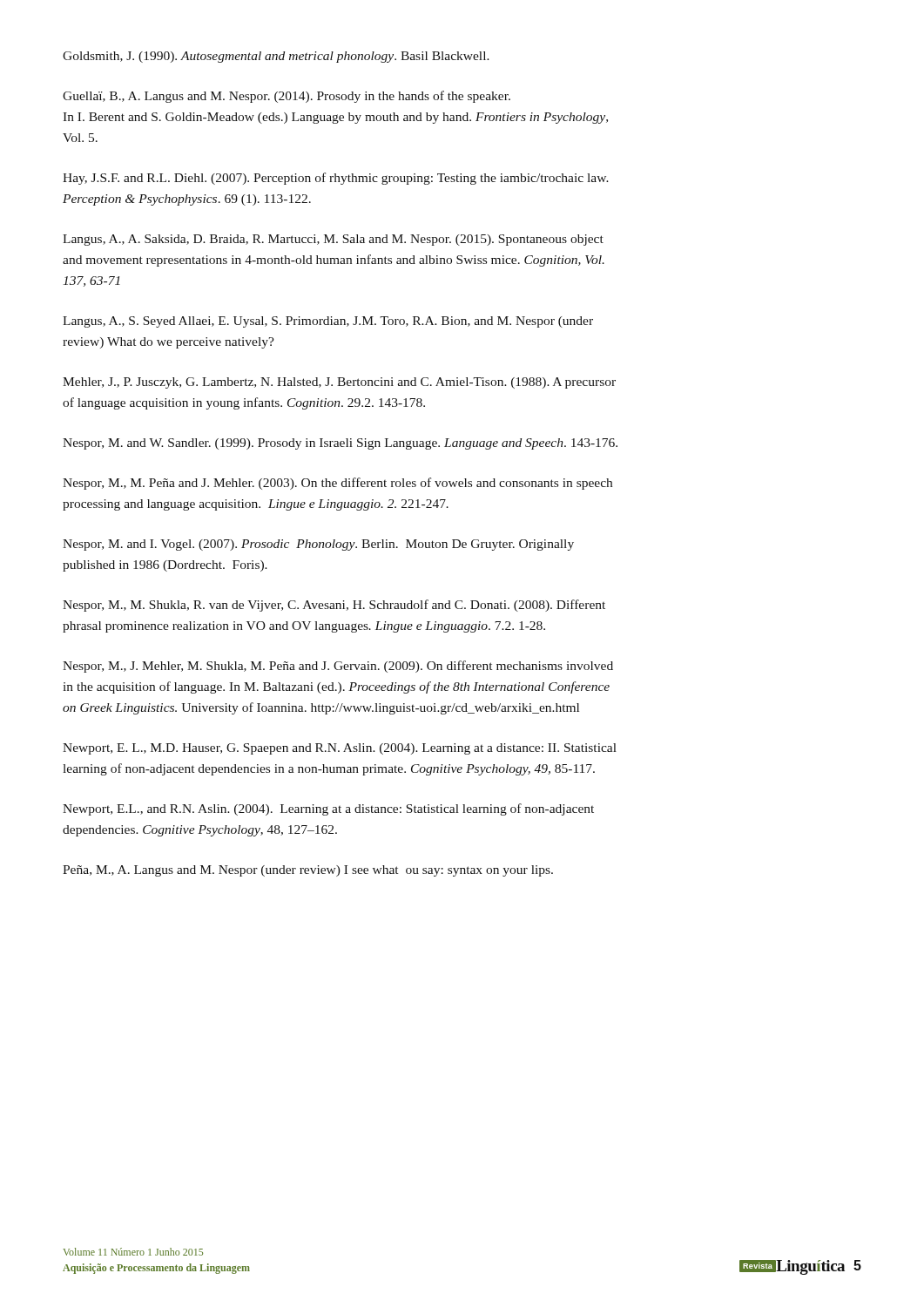Click the passage that begins "Hay, J.S.F. and R.L. Diehl. (2007). Perception of"
This screenshot has height=1307, width=924.
pyautogui.click(x=336, y=188)
